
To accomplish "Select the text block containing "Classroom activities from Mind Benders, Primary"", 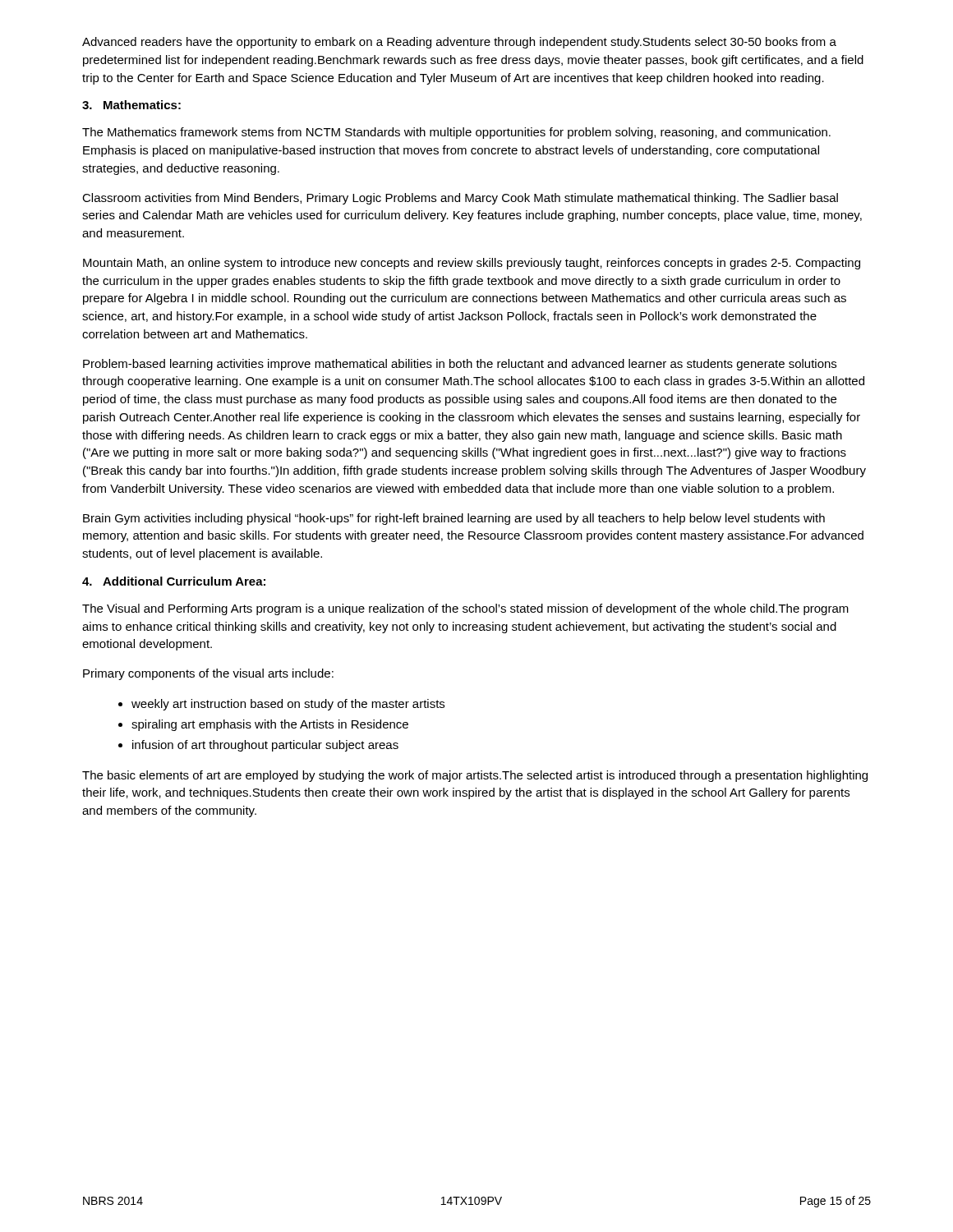I will click(472, 215).
